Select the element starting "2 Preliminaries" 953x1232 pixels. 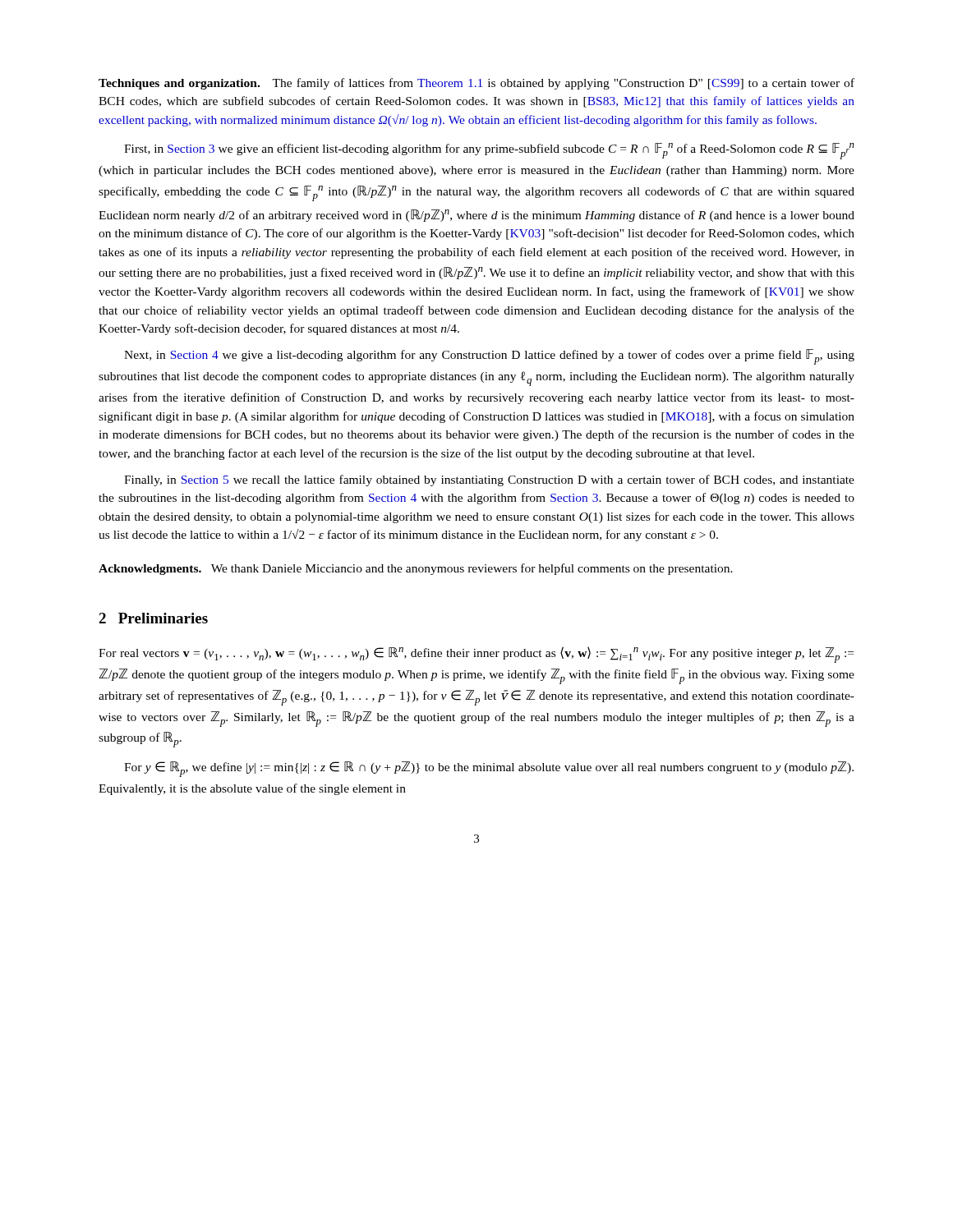(153, 618)
